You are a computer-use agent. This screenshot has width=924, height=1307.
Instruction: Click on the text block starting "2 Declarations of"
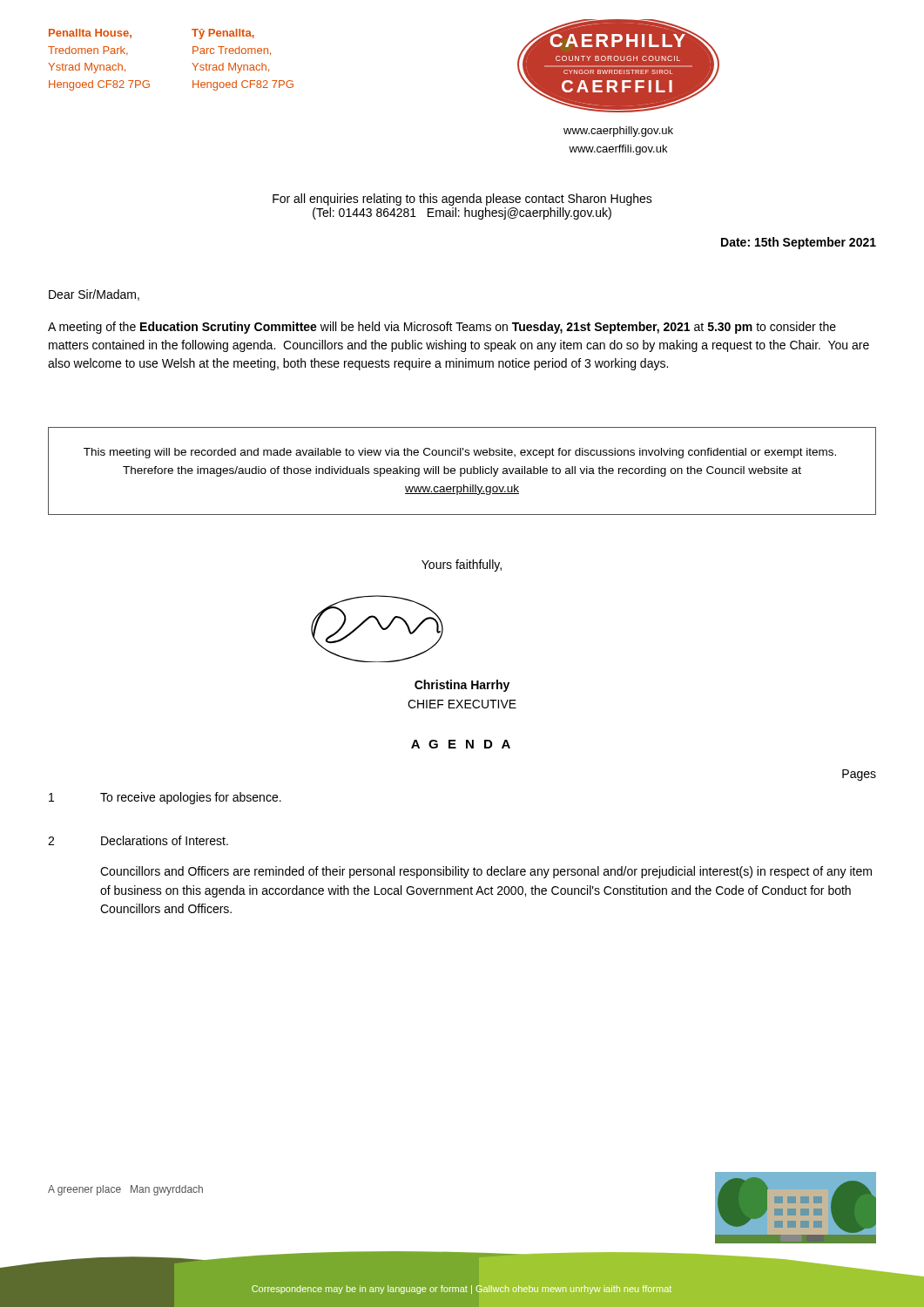click(138, 840)
